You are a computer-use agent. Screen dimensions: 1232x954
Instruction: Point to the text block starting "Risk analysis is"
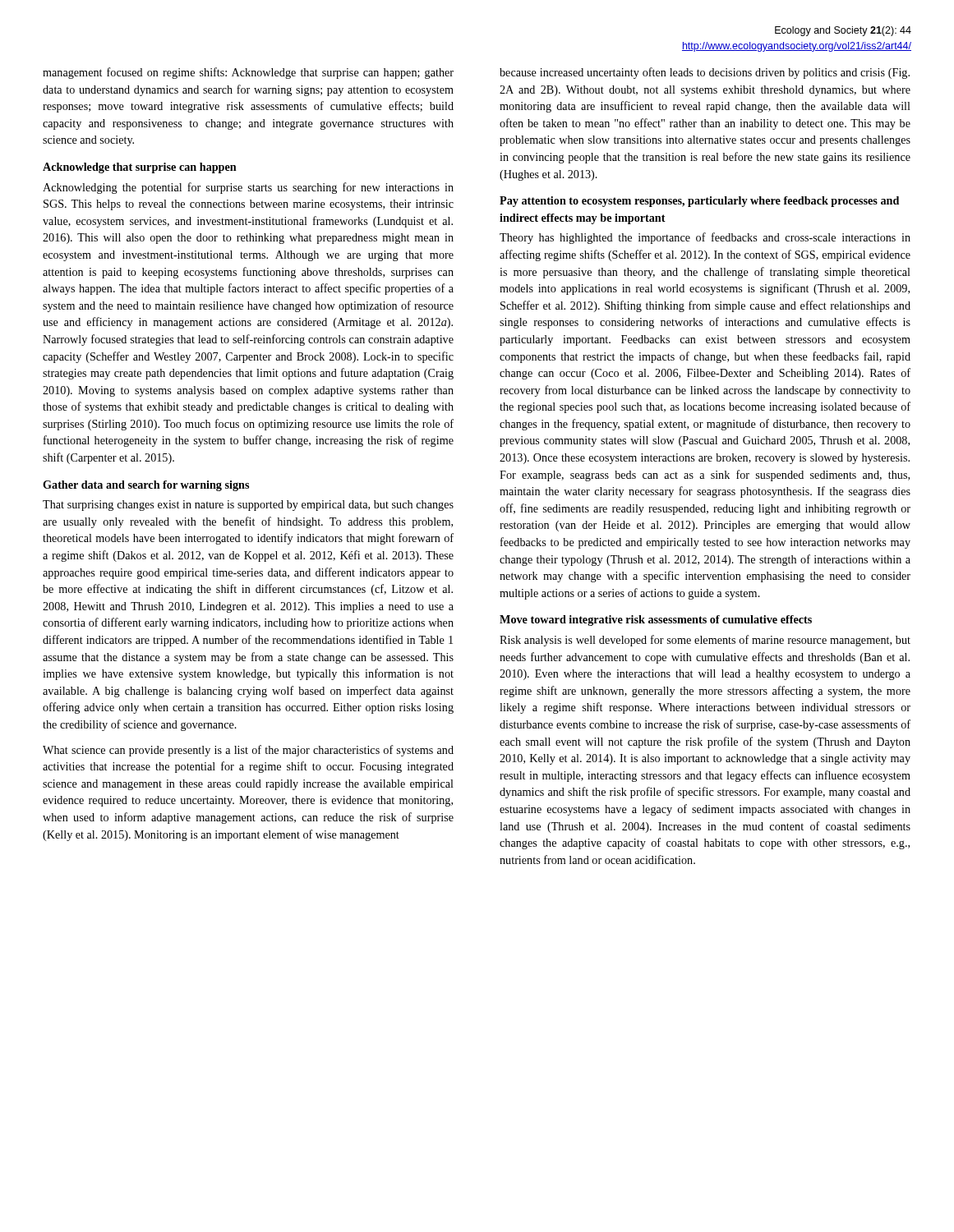pyautogui.click(x=705, y=750)
